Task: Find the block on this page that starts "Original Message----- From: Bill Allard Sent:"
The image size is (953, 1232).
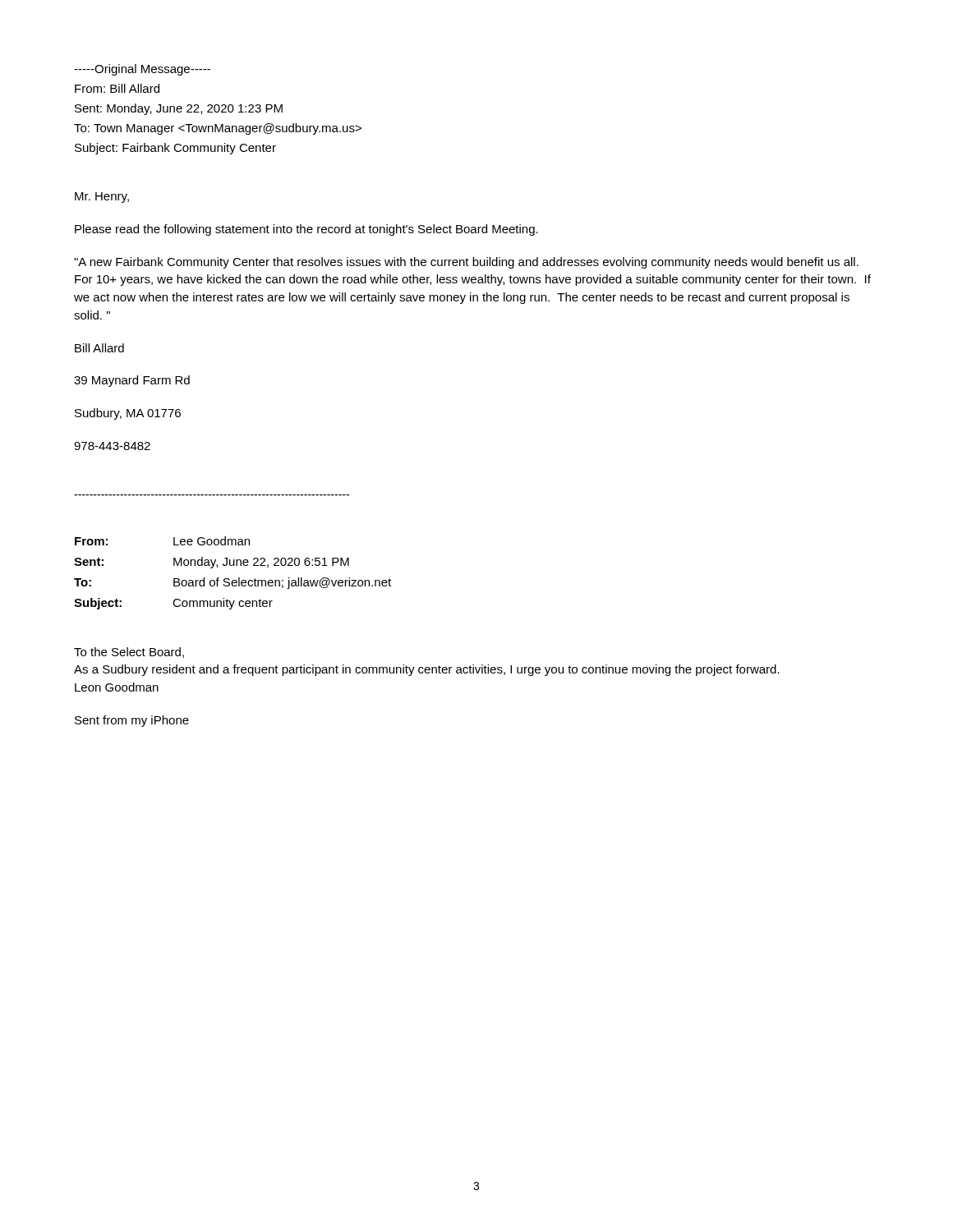Action: [218, 108]
